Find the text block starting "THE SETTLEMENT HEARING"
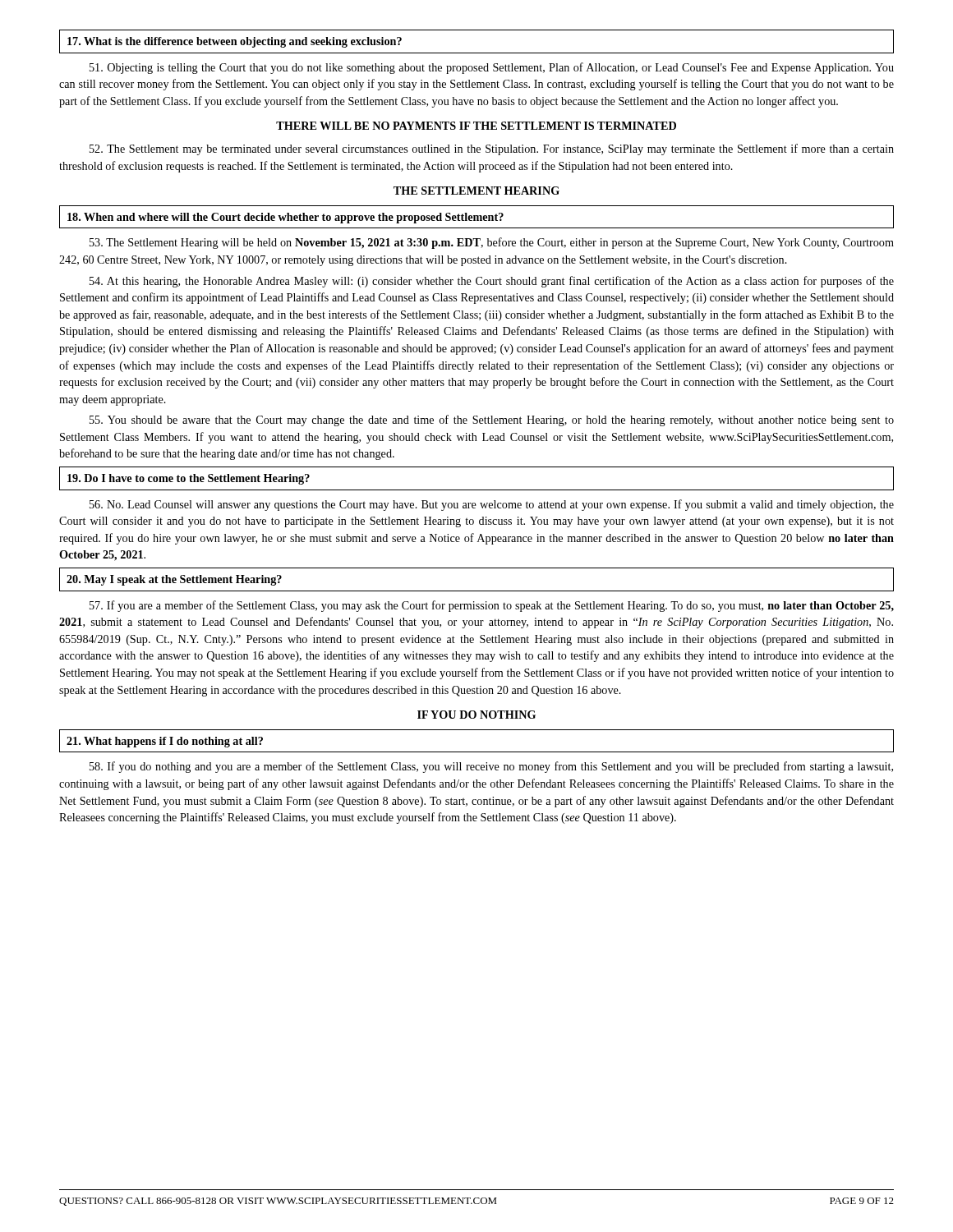 [x=476, y=191]
